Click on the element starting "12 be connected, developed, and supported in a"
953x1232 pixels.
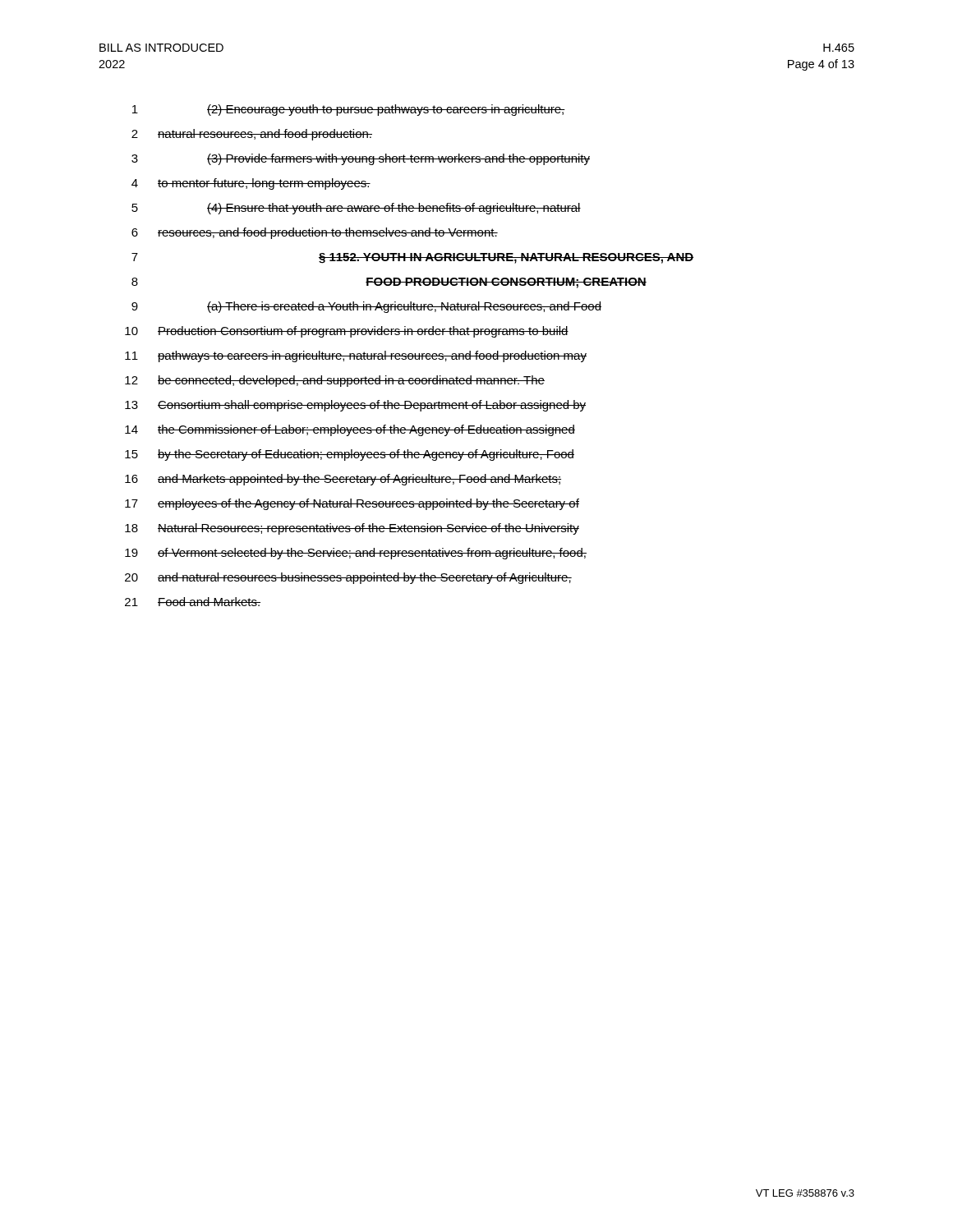coord(476,380)
